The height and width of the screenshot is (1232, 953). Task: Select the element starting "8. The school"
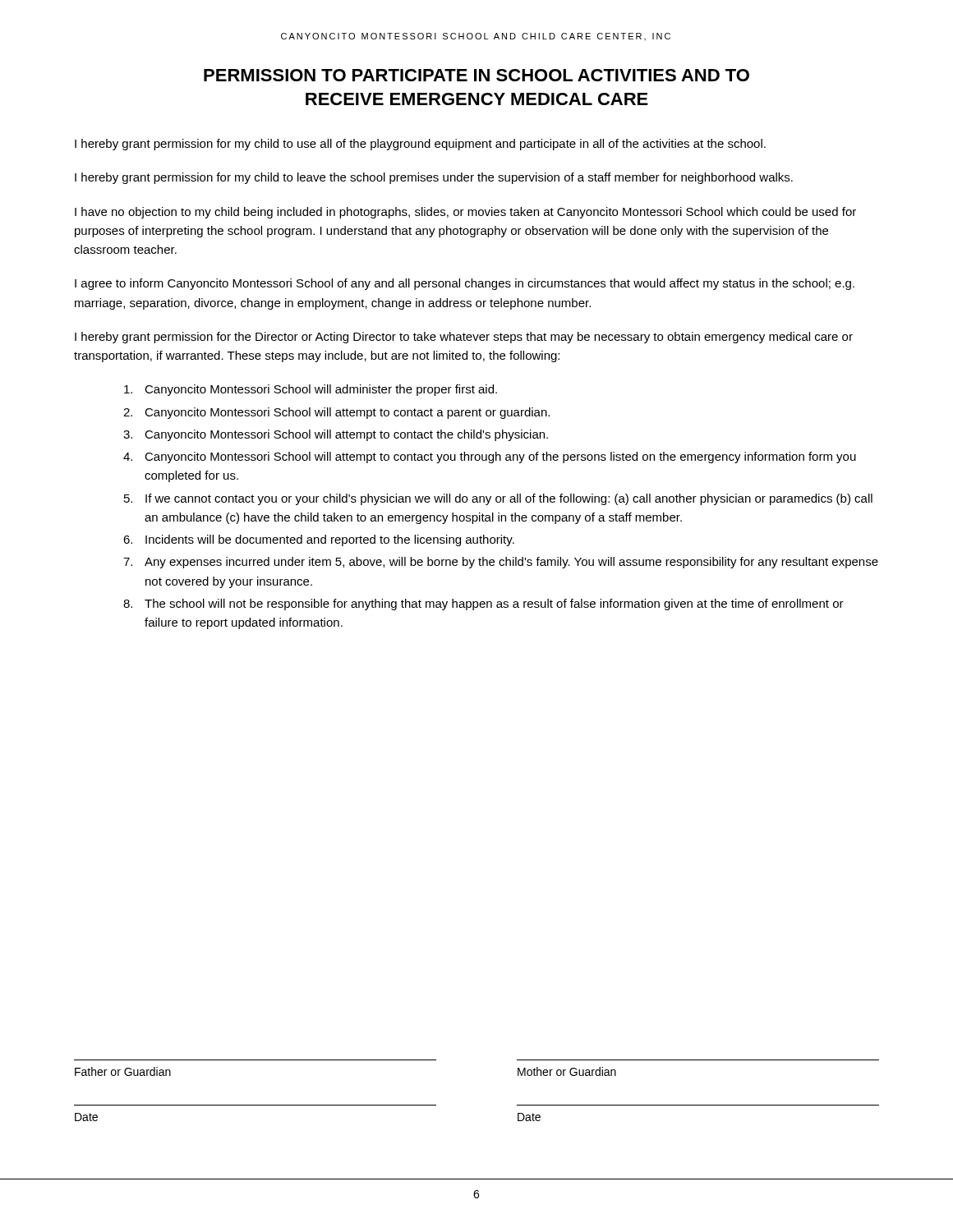[x=501, y=613]
